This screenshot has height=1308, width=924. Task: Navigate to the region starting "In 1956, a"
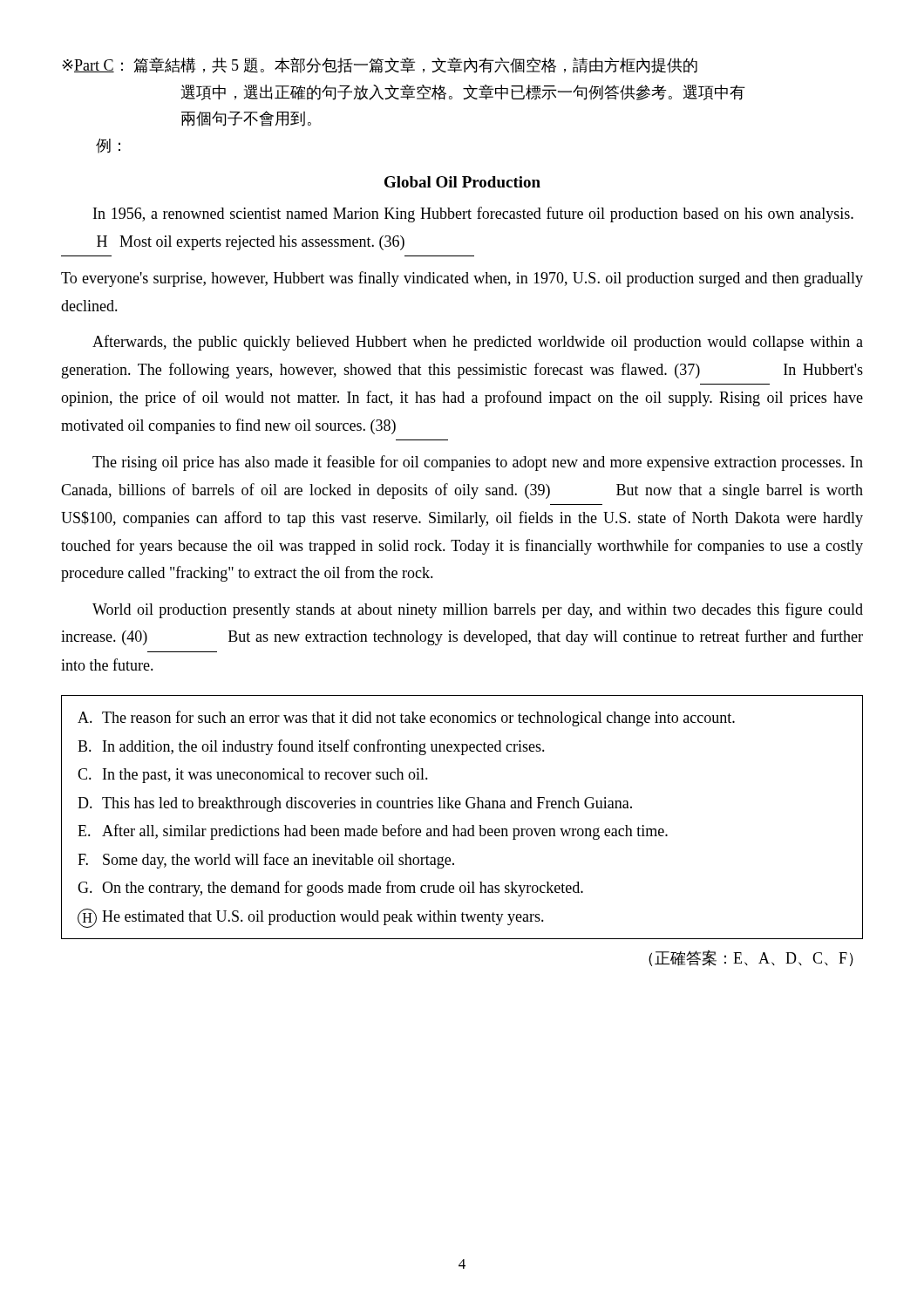473,215
